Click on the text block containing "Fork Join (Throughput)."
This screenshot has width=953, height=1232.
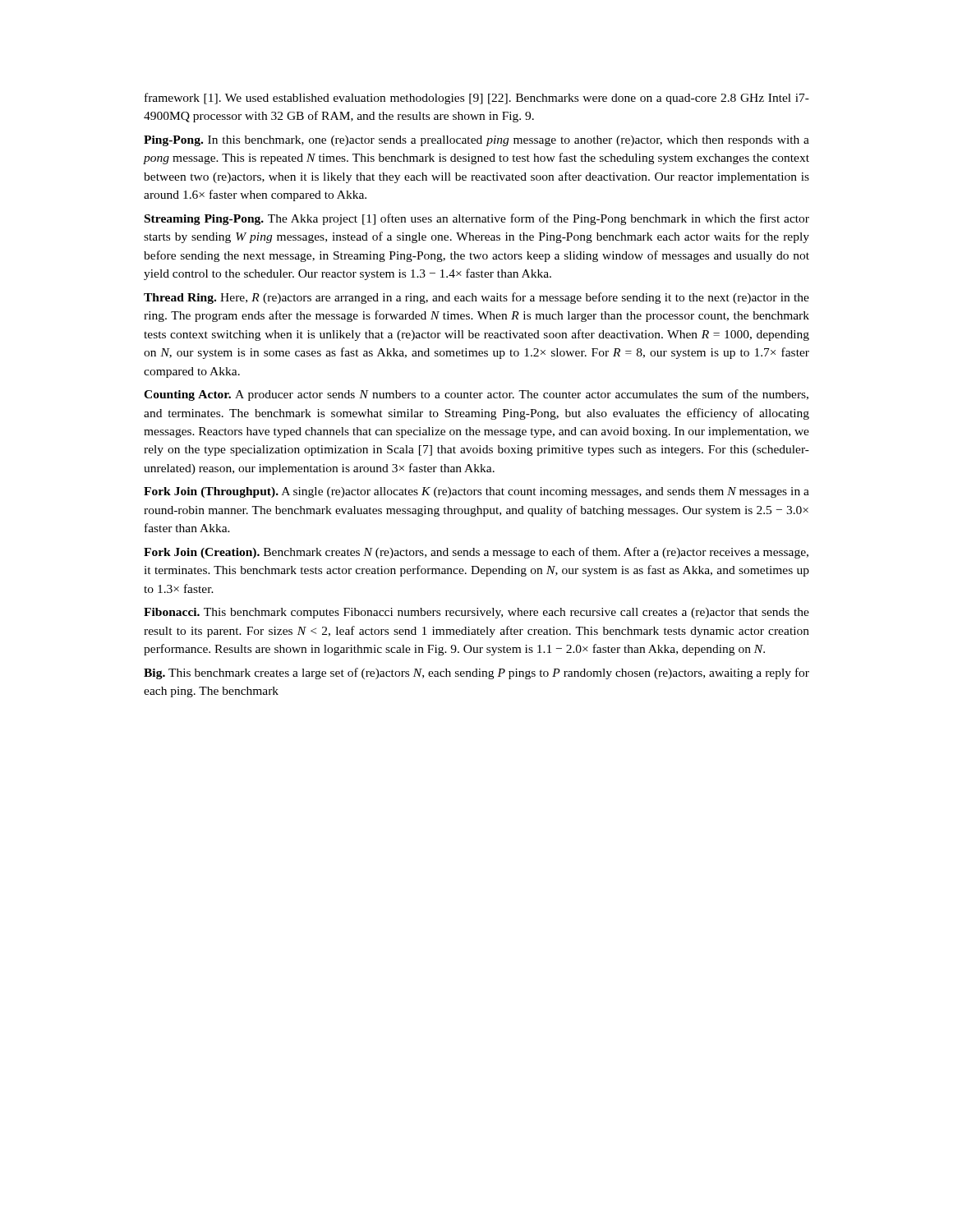[476, 510]
